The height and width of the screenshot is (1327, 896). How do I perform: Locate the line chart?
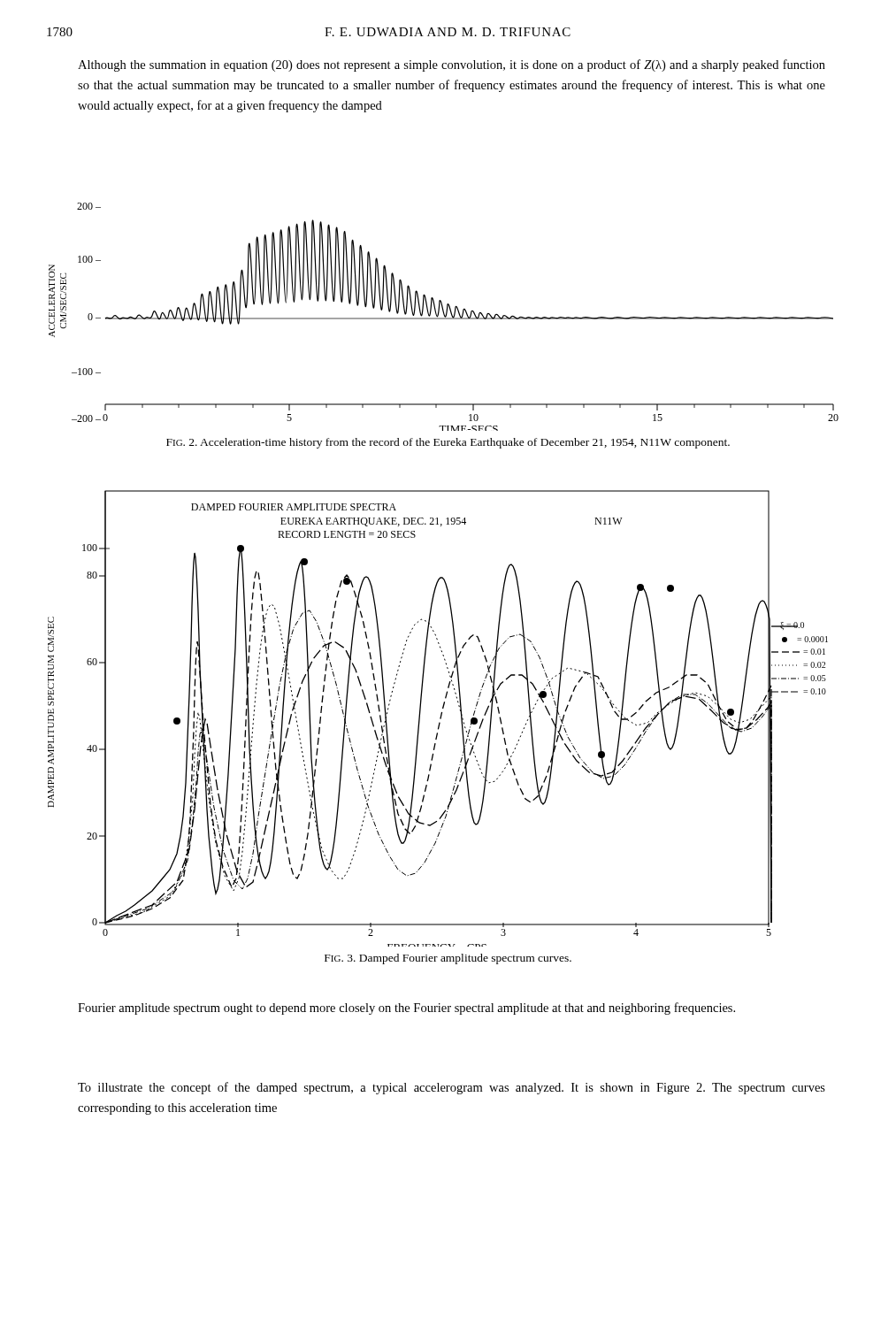coord(448,714)
